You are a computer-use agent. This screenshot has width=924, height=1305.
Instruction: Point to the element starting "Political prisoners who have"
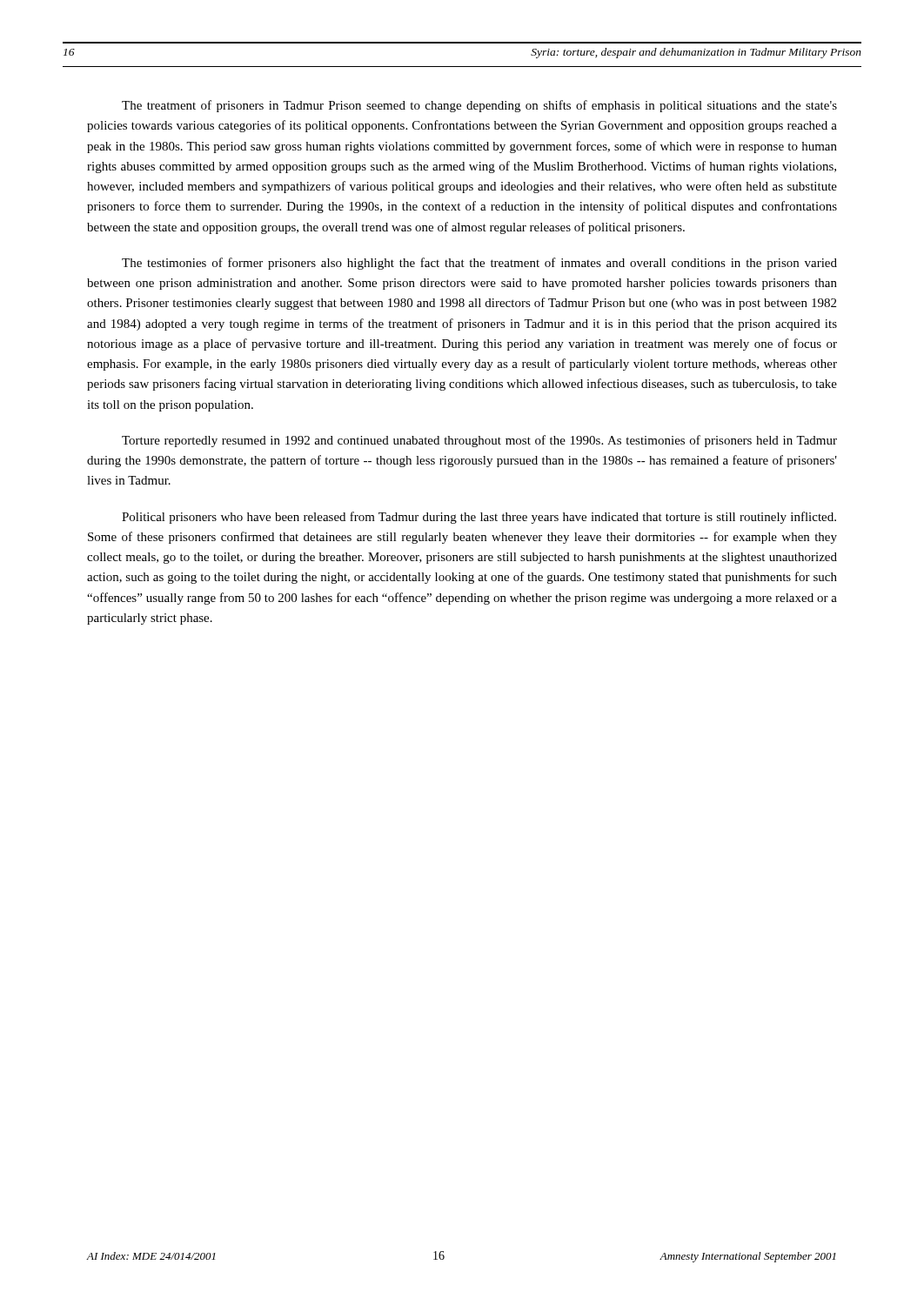pos(462,567)
